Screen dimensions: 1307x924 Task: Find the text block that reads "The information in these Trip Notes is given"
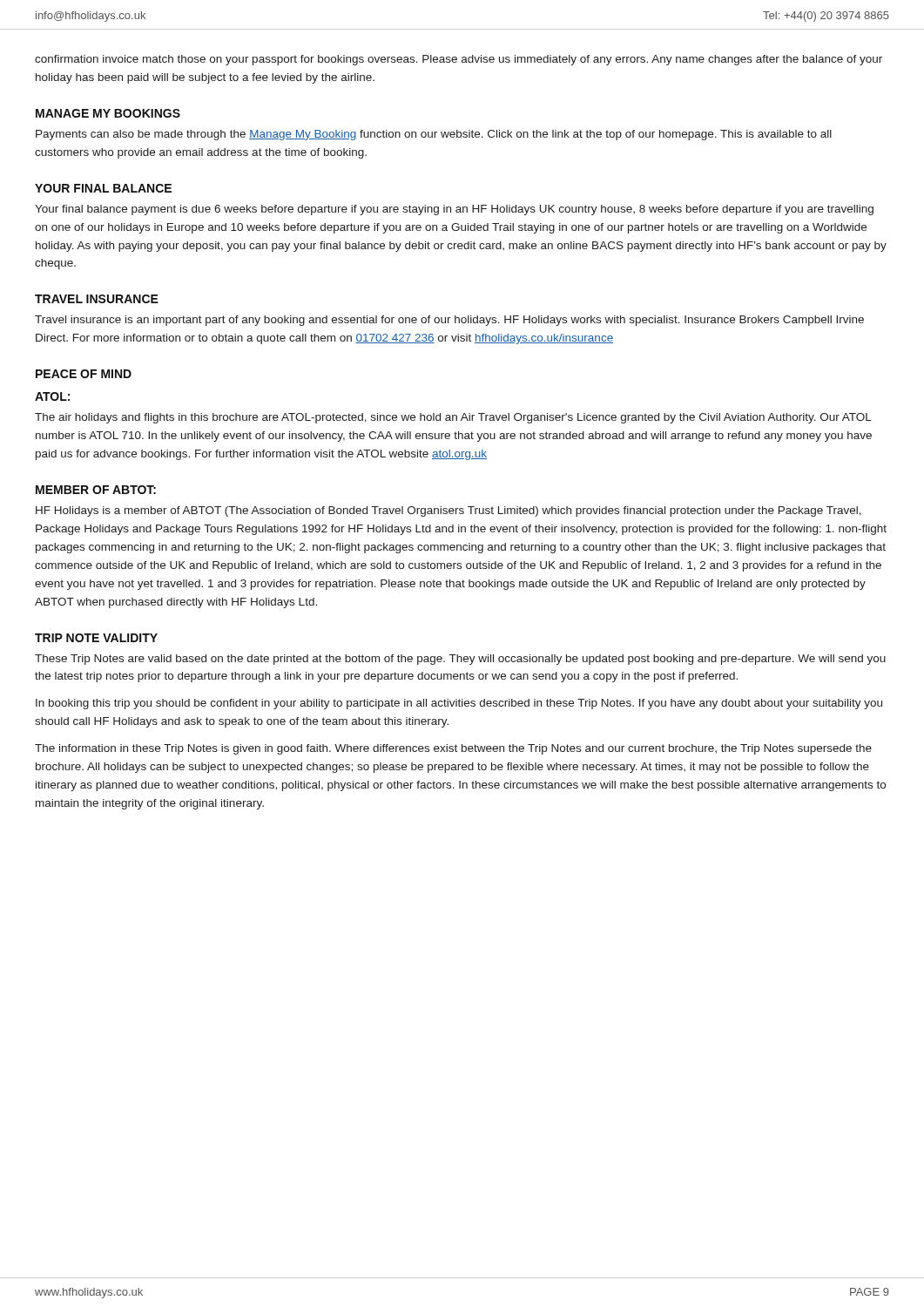pos(461,776)
